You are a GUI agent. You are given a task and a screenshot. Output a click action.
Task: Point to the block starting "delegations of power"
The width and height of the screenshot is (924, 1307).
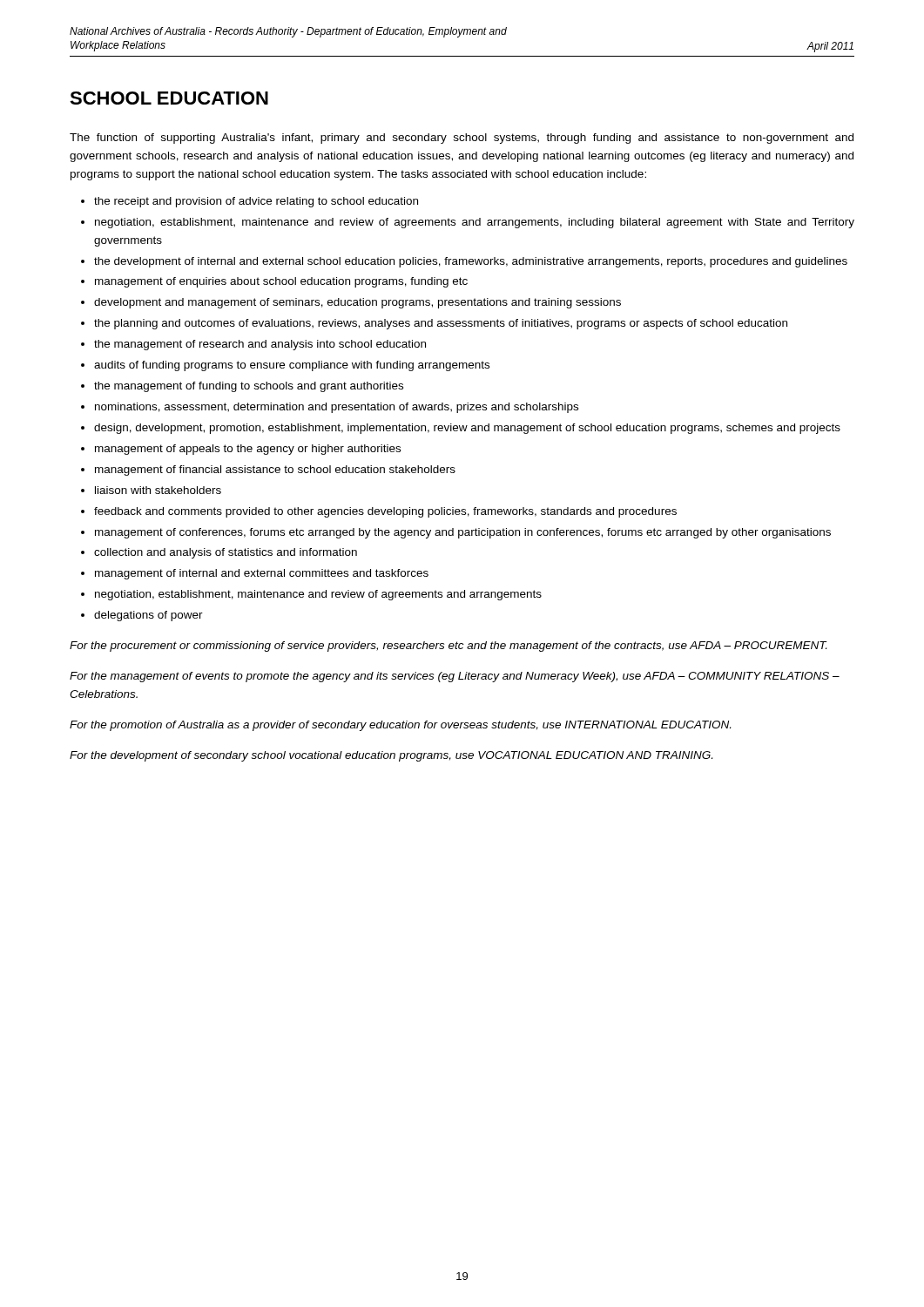coord(148,615)
